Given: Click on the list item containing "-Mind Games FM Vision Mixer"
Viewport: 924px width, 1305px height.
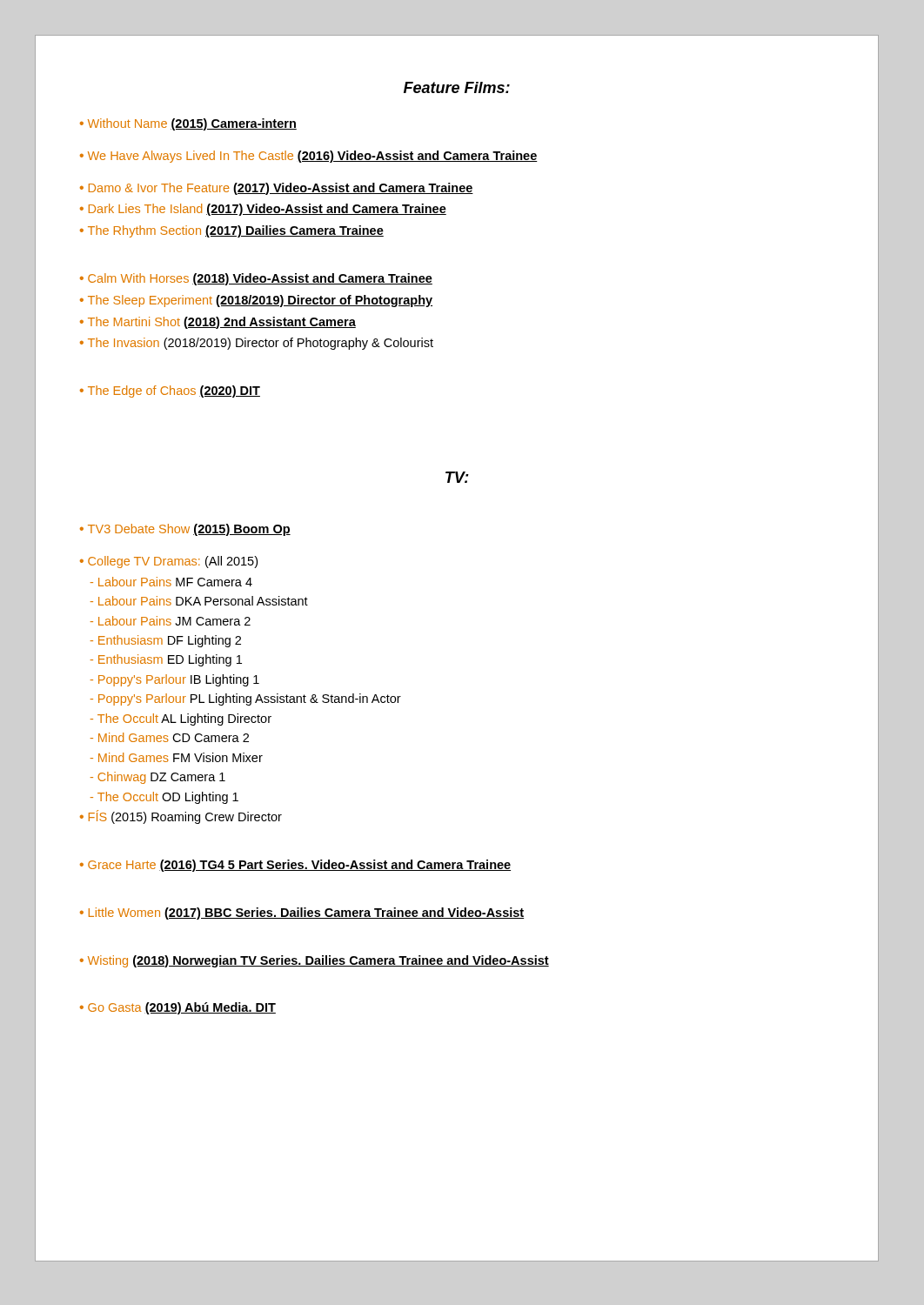Looking at the screenshot, I should click(x=176, y=758).
